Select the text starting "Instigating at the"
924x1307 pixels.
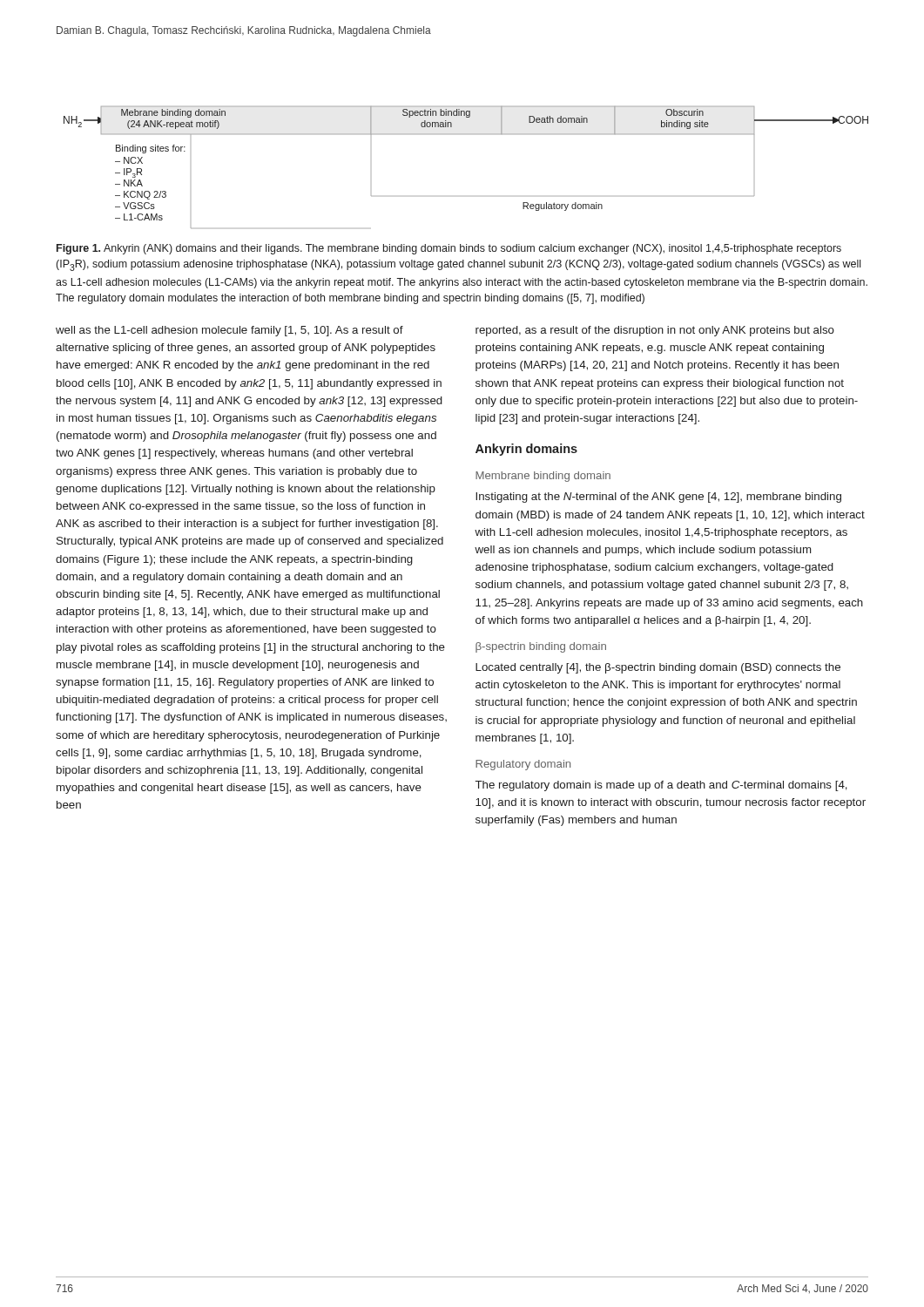[x=672, y=559]
